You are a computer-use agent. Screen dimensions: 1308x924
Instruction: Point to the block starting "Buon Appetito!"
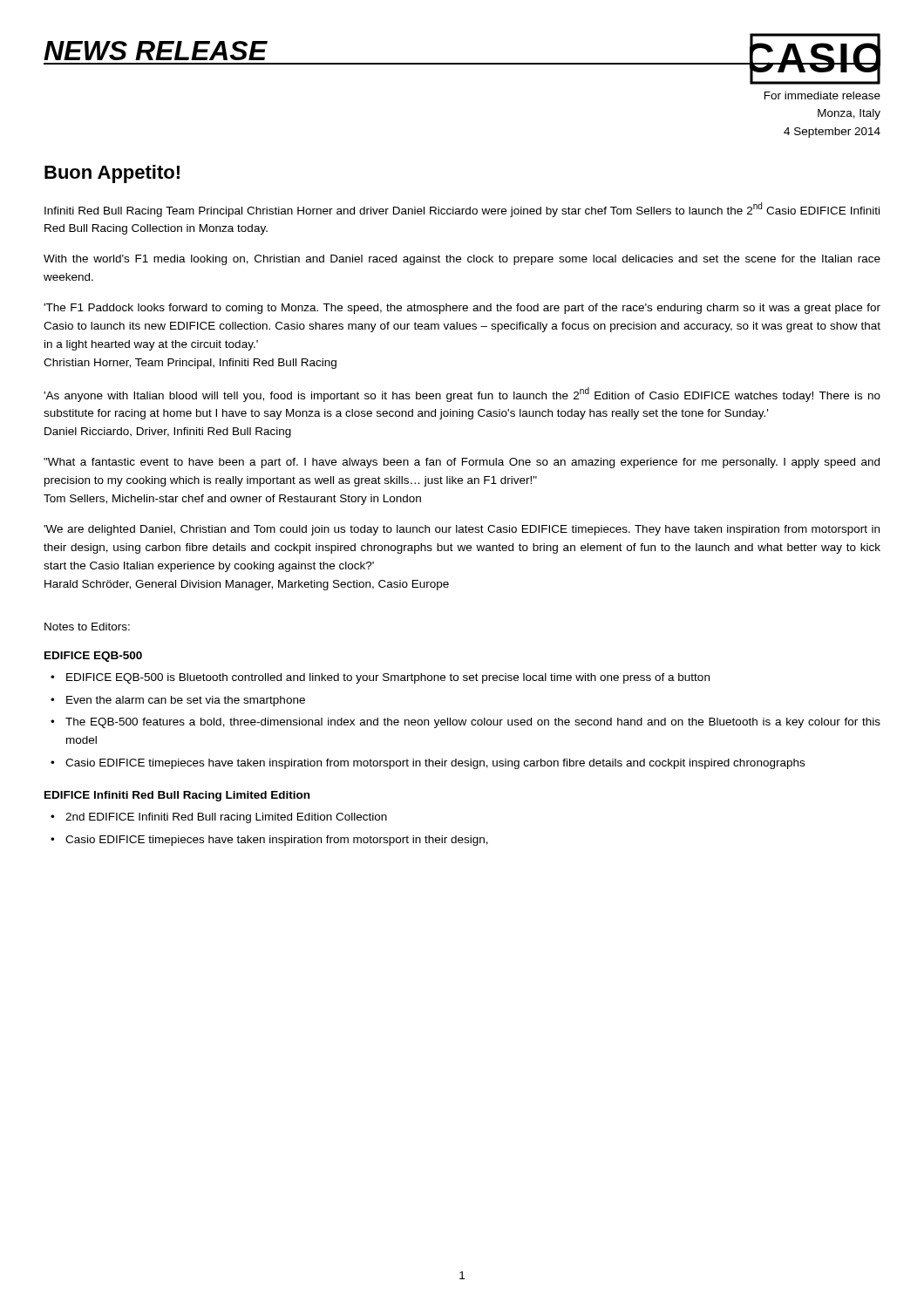pos(112,172)
